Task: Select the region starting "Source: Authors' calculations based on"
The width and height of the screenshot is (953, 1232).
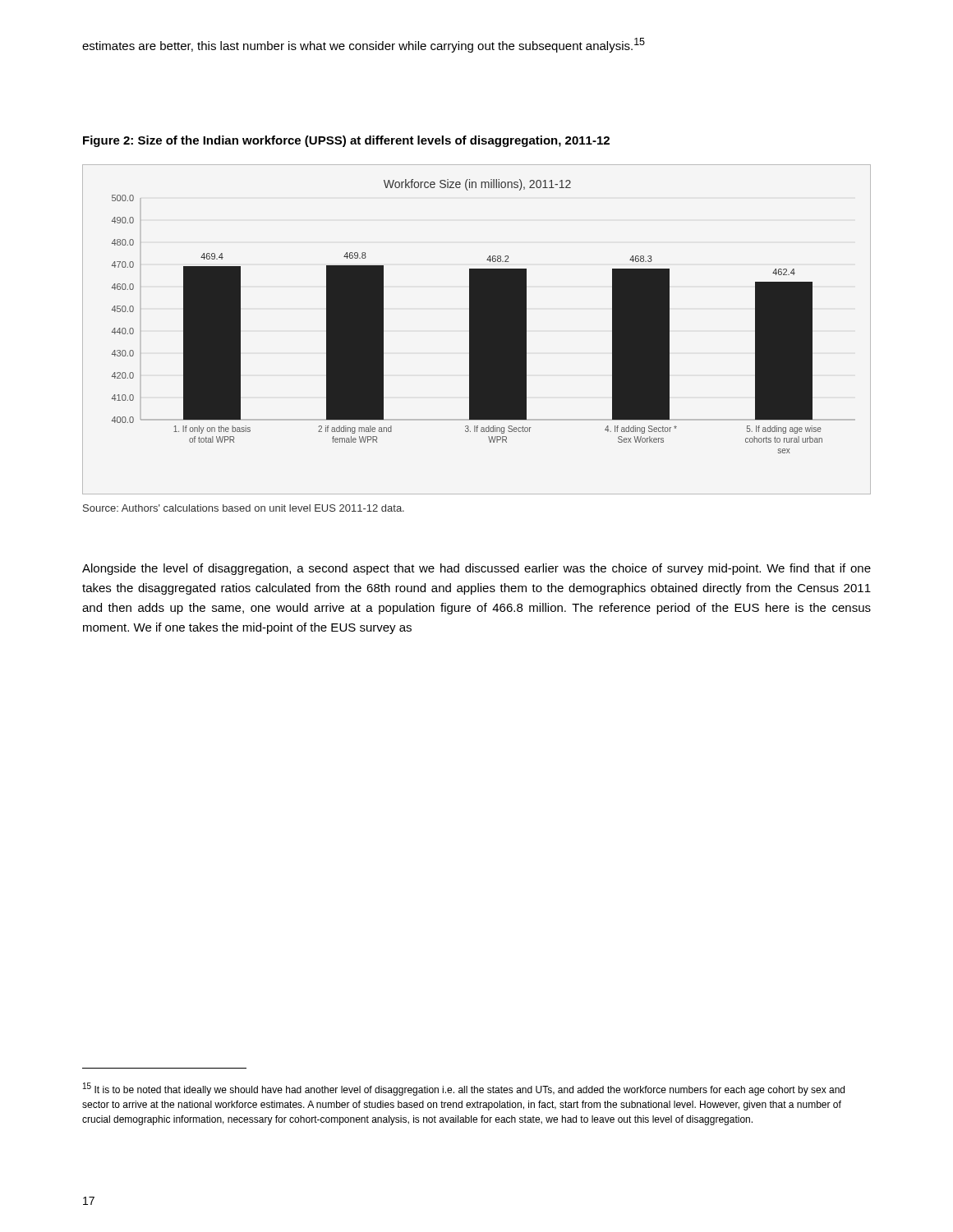Action: pyautogui.click(x=243, y=508)
